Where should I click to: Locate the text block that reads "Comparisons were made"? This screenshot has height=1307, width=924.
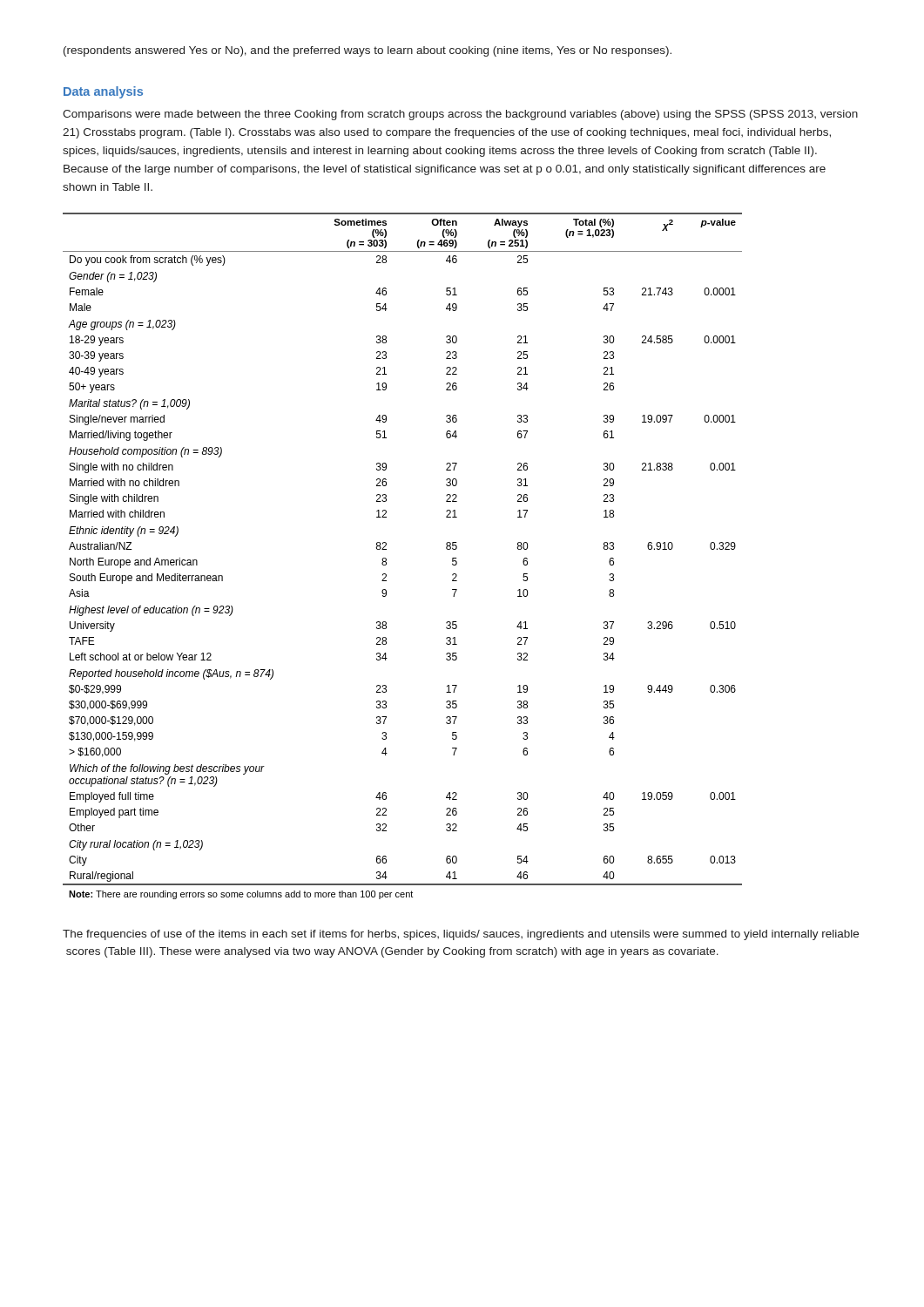(x=460, y=150)
